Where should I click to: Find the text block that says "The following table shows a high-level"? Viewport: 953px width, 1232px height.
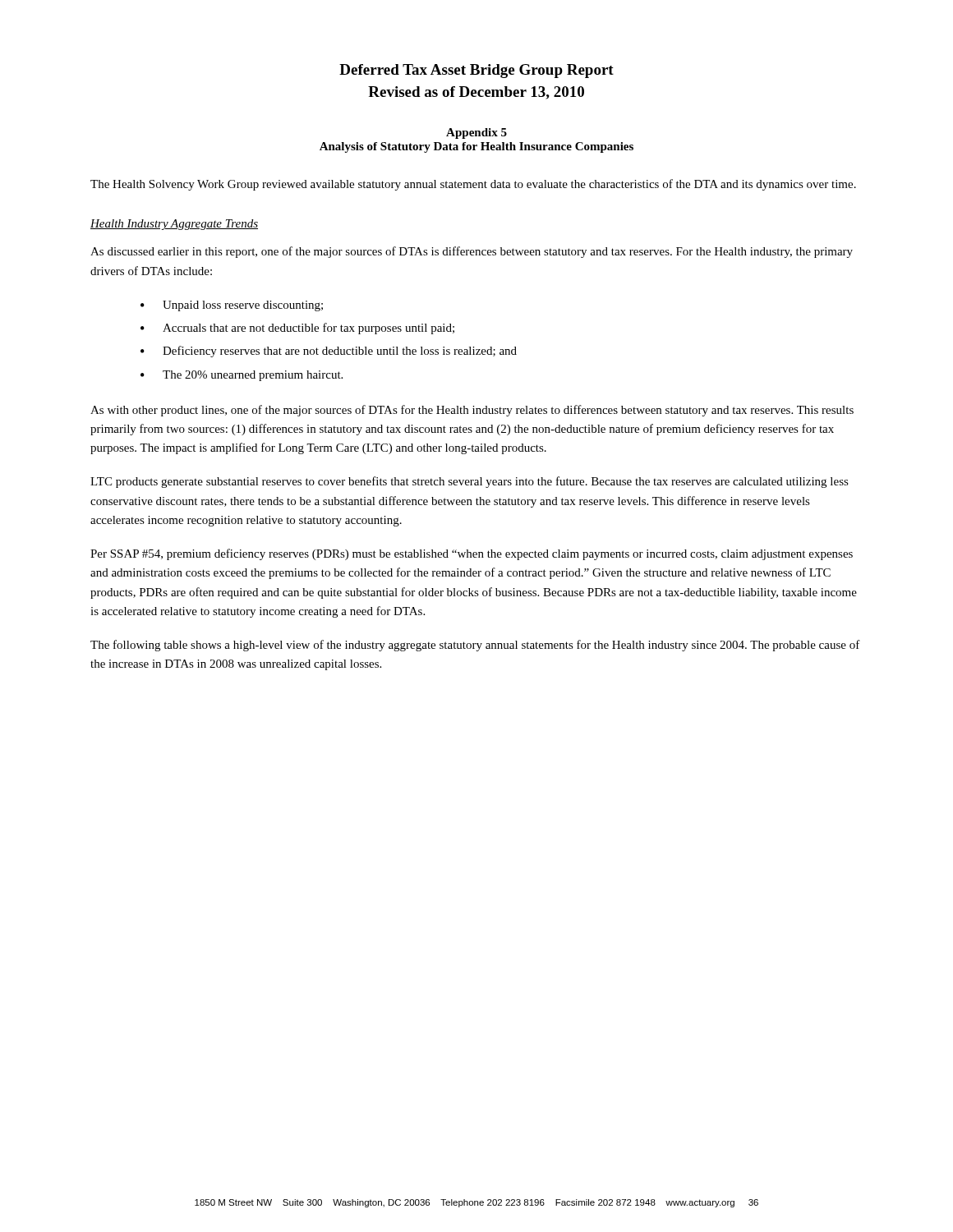[475, 654]
